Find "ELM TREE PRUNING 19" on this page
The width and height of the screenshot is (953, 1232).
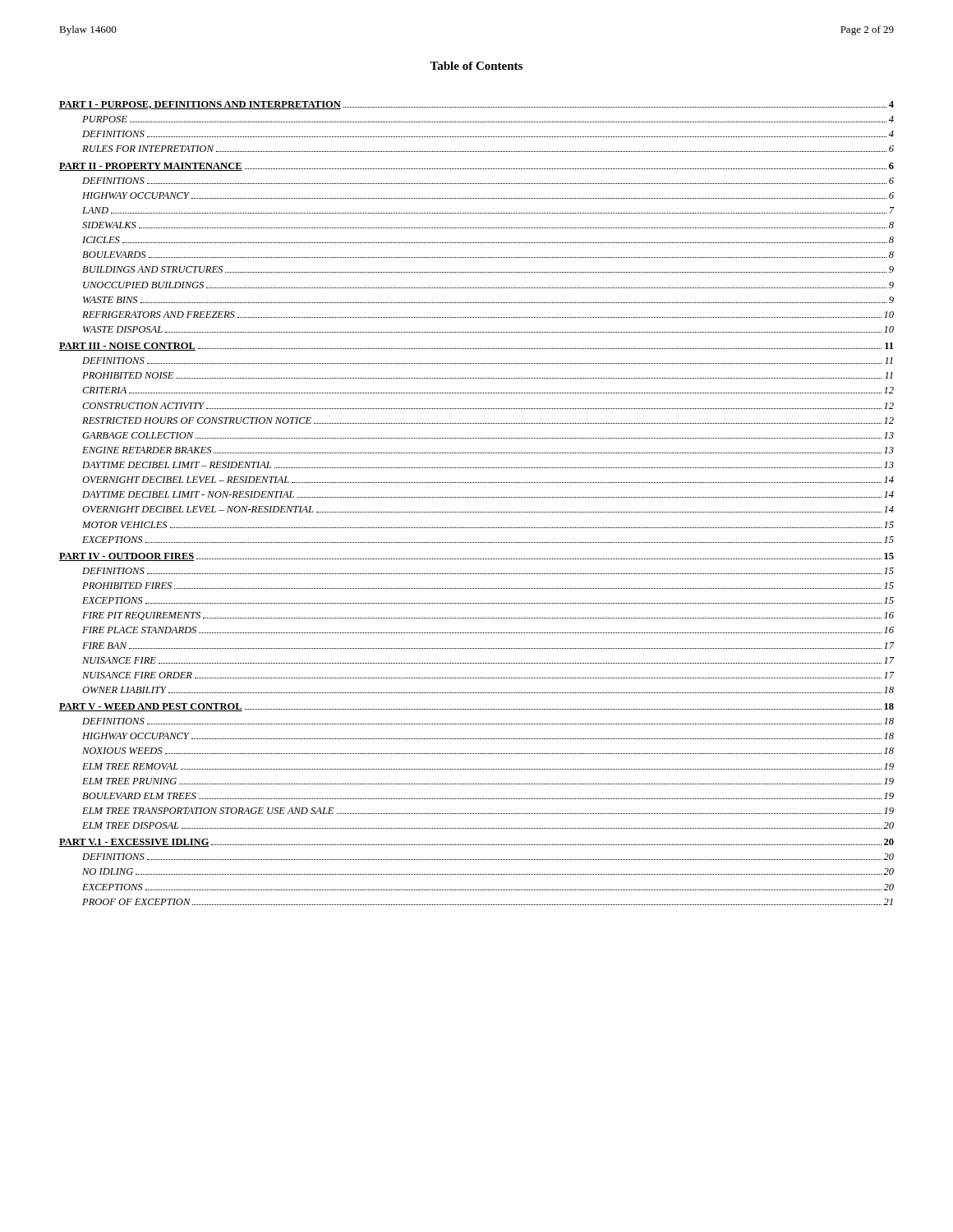(488, 781)
